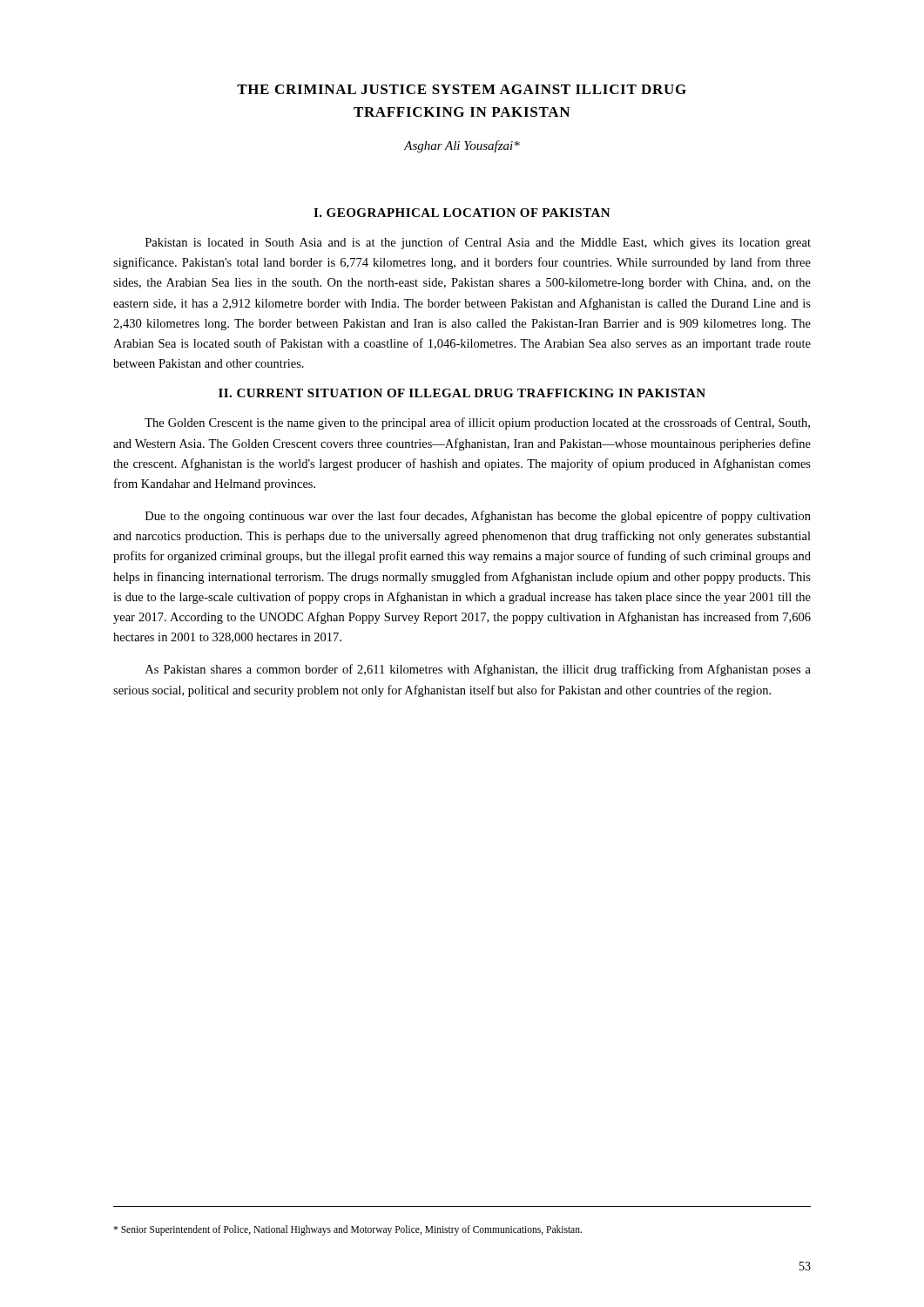This screenshot has width=924, height=1307.
Task: Point to the title beginning "THE CRIMINAL JUSTICE SYSTEM AGAINST ILLICIT DRUGTRAFFICKING"
Action: click(462, 100)
